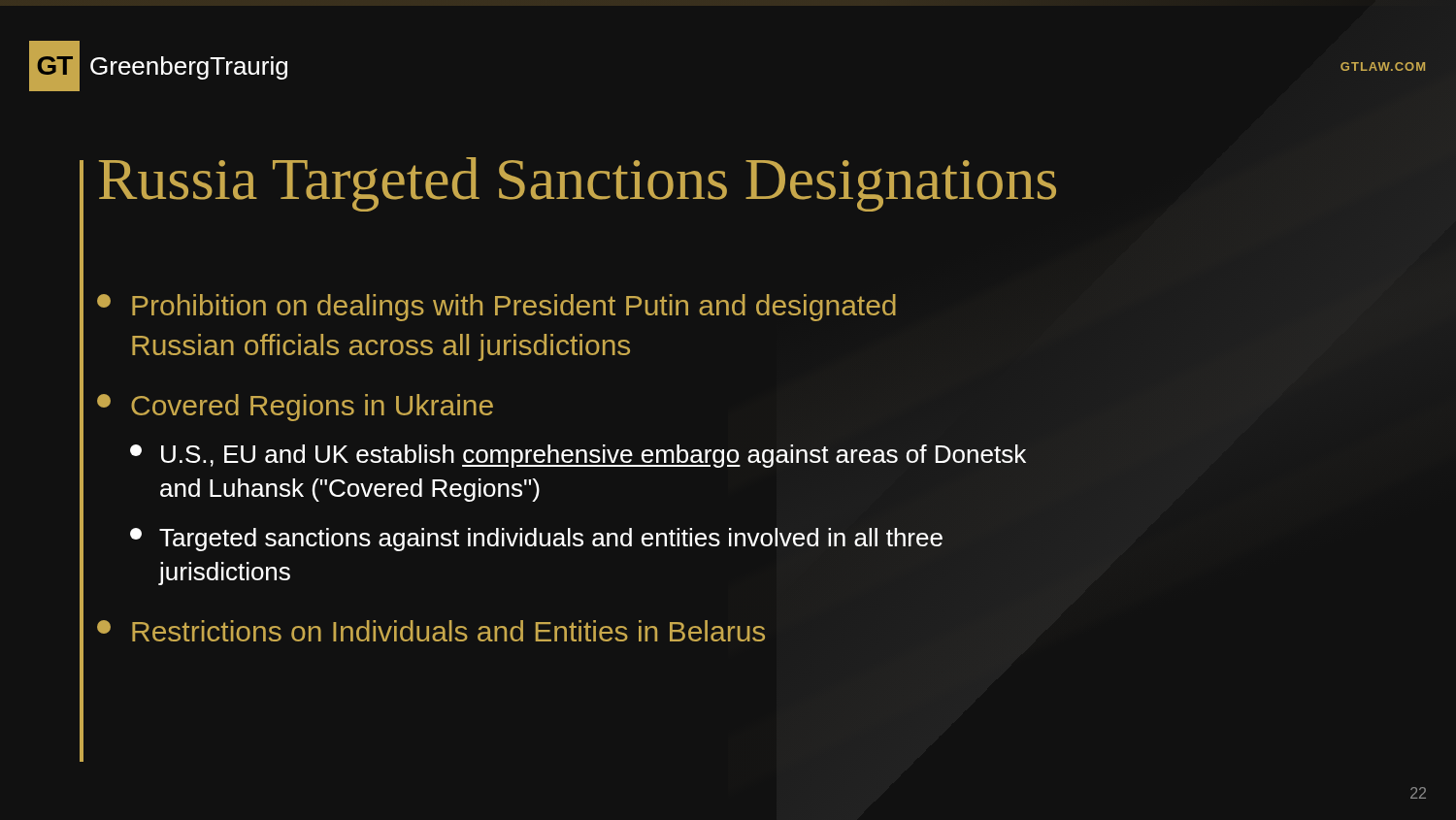This screenshot has width=1456, height=820.
Task: Select the text block starting "Covered Regions in"
Action: (x=295, y=408)
